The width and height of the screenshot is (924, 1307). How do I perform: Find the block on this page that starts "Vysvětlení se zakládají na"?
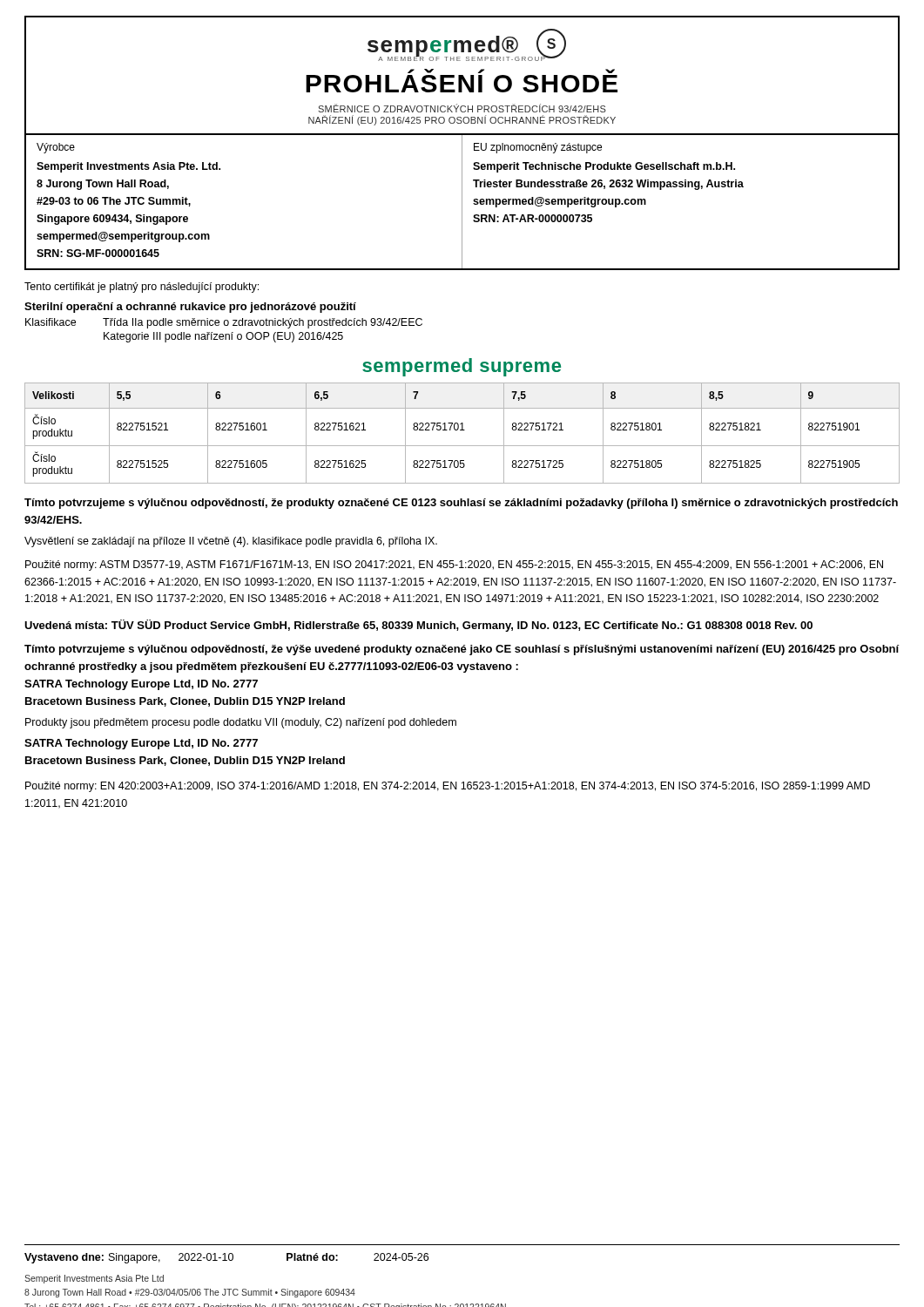click(231, 541)
